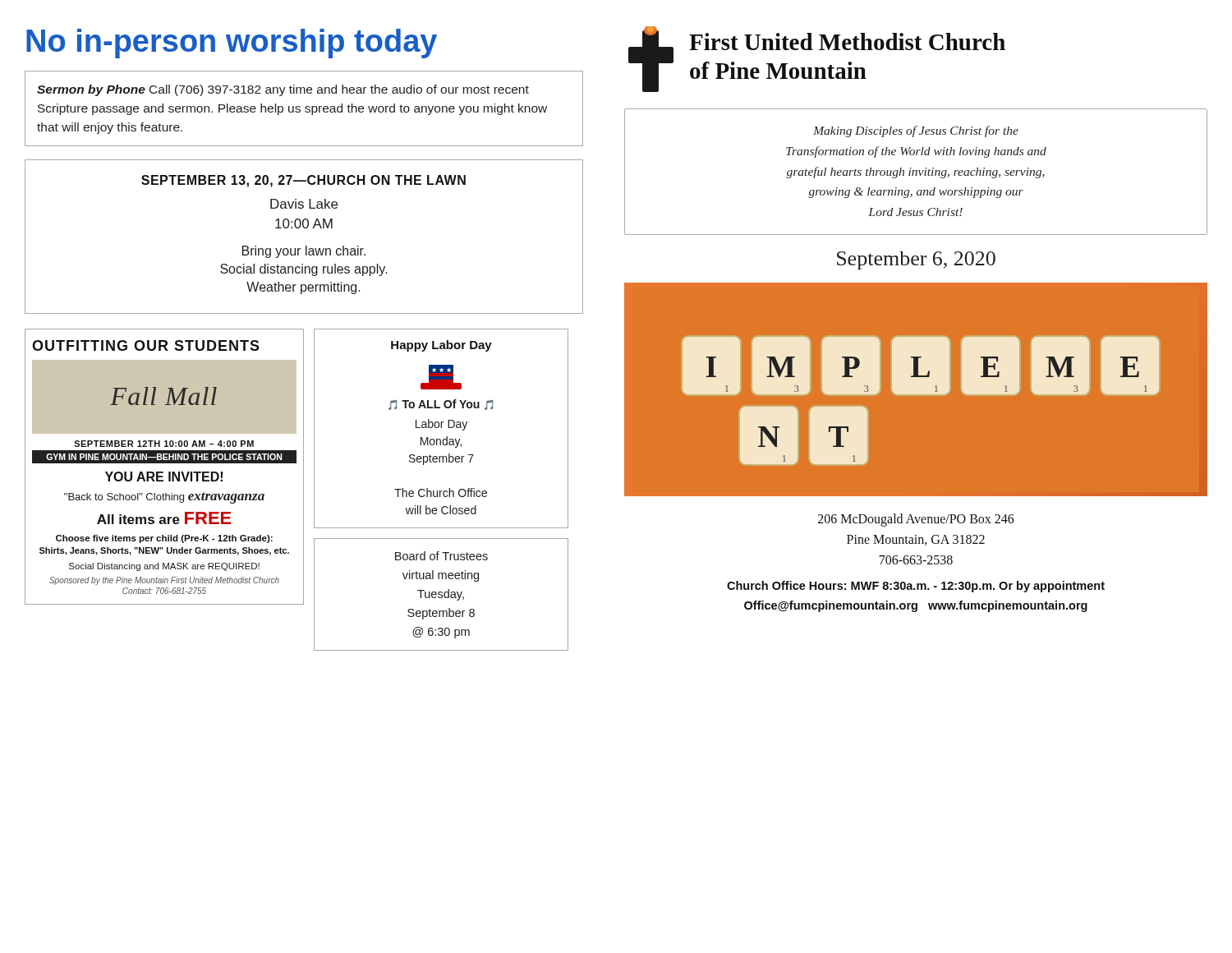
Task: Select the logo
Action: point(916,62)
